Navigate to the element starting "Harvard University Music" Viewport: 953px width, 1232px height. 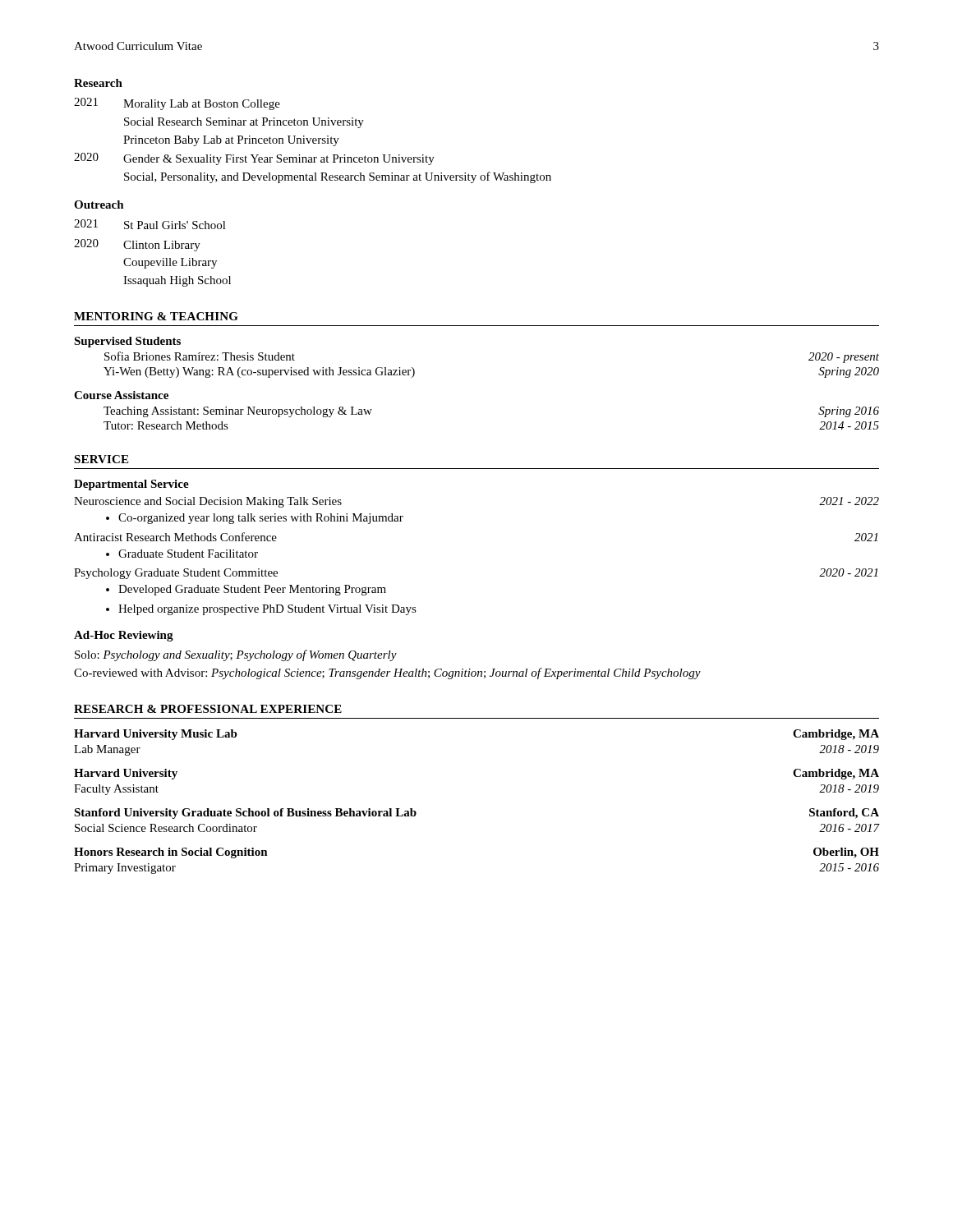[147, 734]
